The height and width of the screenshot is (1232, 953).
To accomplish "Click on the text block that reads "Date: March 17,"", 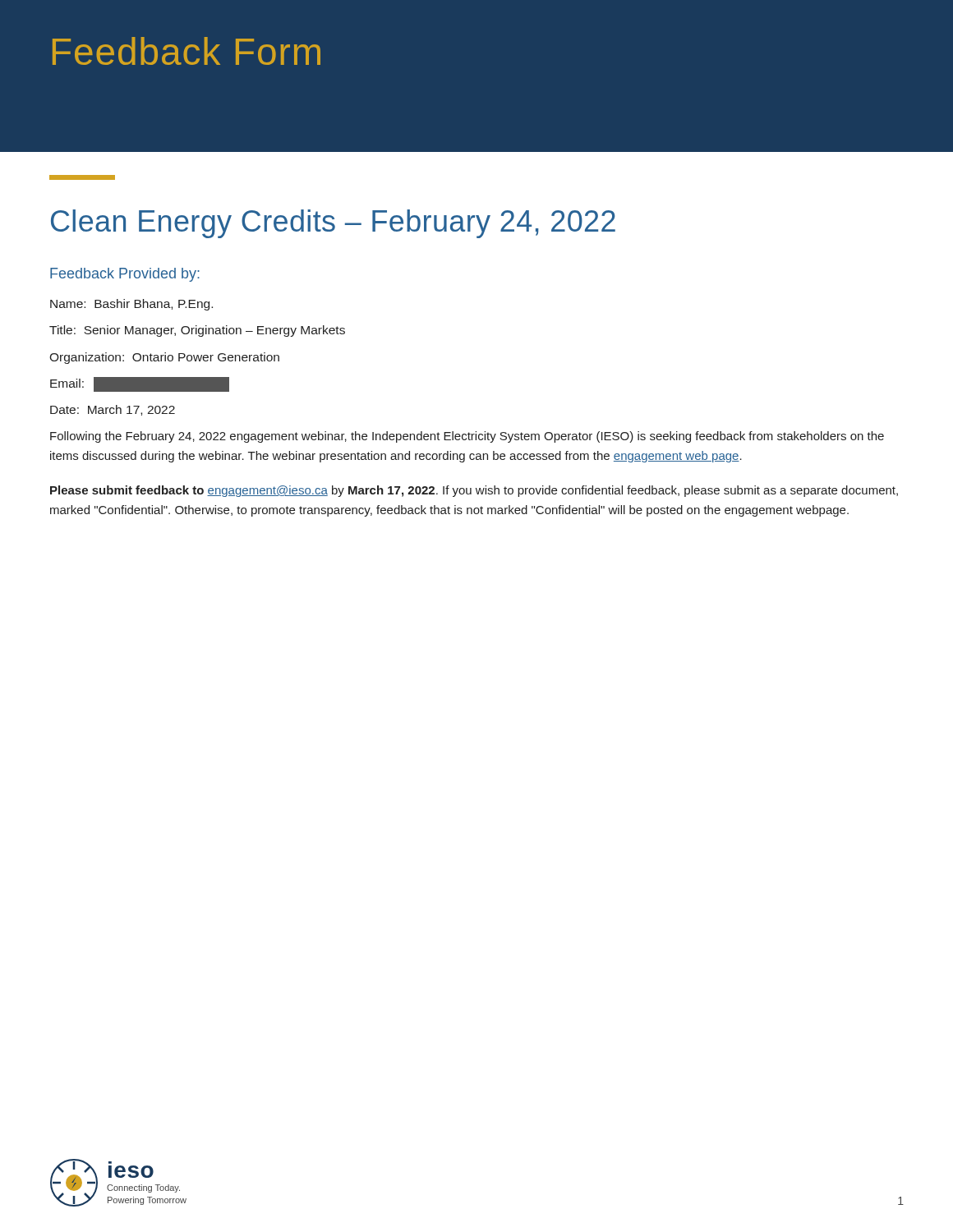I will 113,410.
